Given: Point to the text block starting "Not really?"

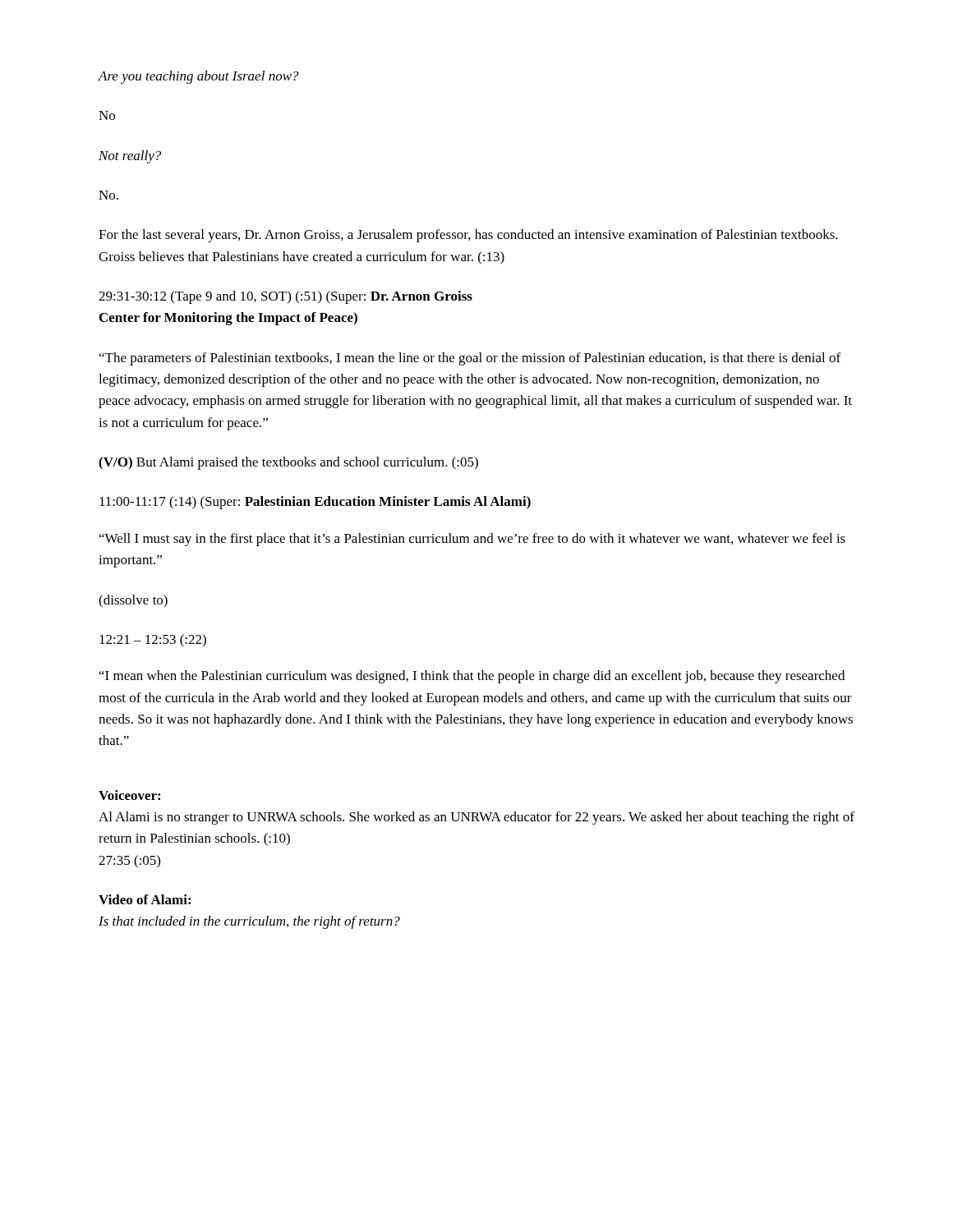Looking at the screenshot, I should [x=130, y=157].
